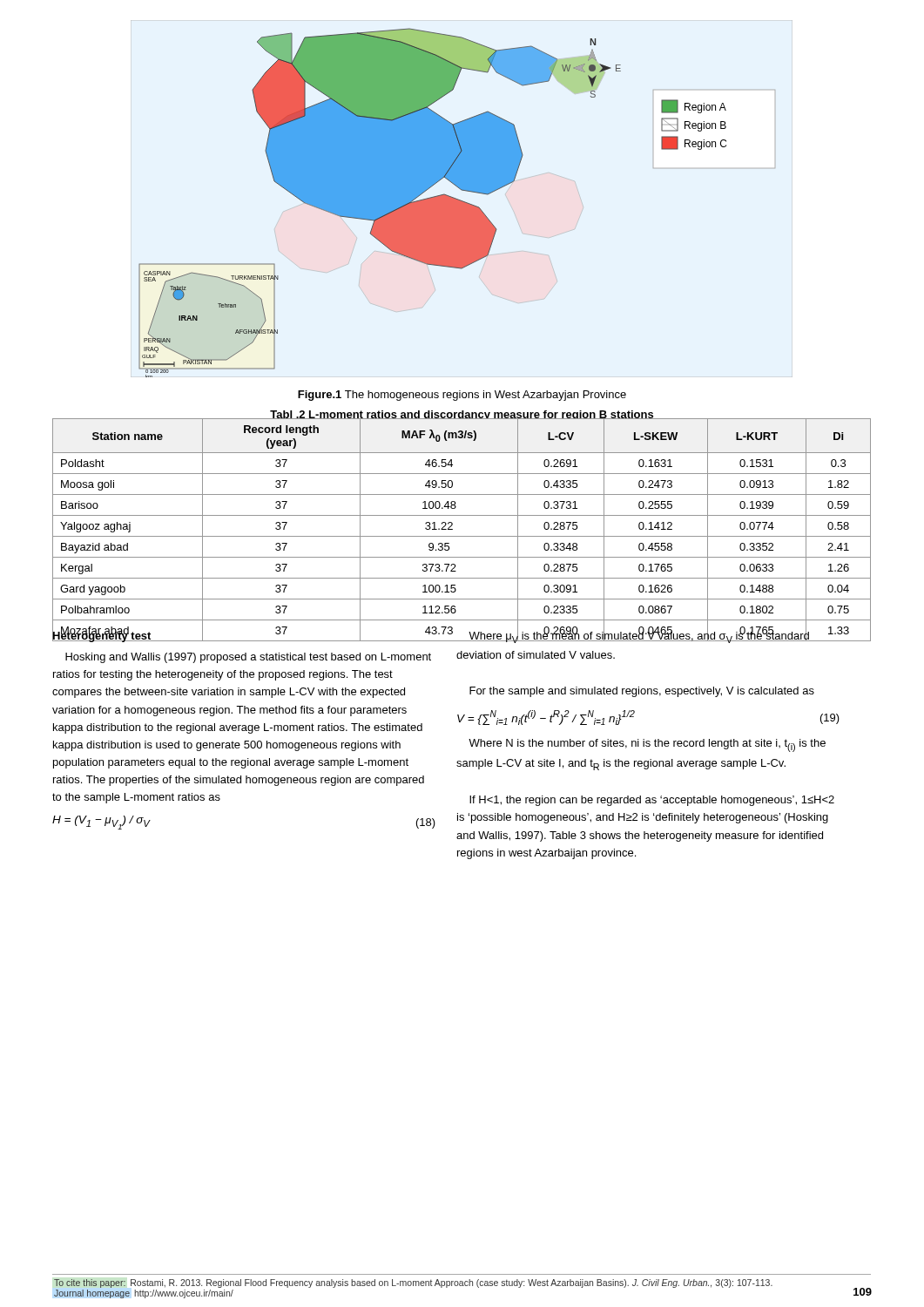
Task: Select the element starting "V = {∑Ni=1 ni(t(i) − tR)2"
Action: (x=559, y=717)
